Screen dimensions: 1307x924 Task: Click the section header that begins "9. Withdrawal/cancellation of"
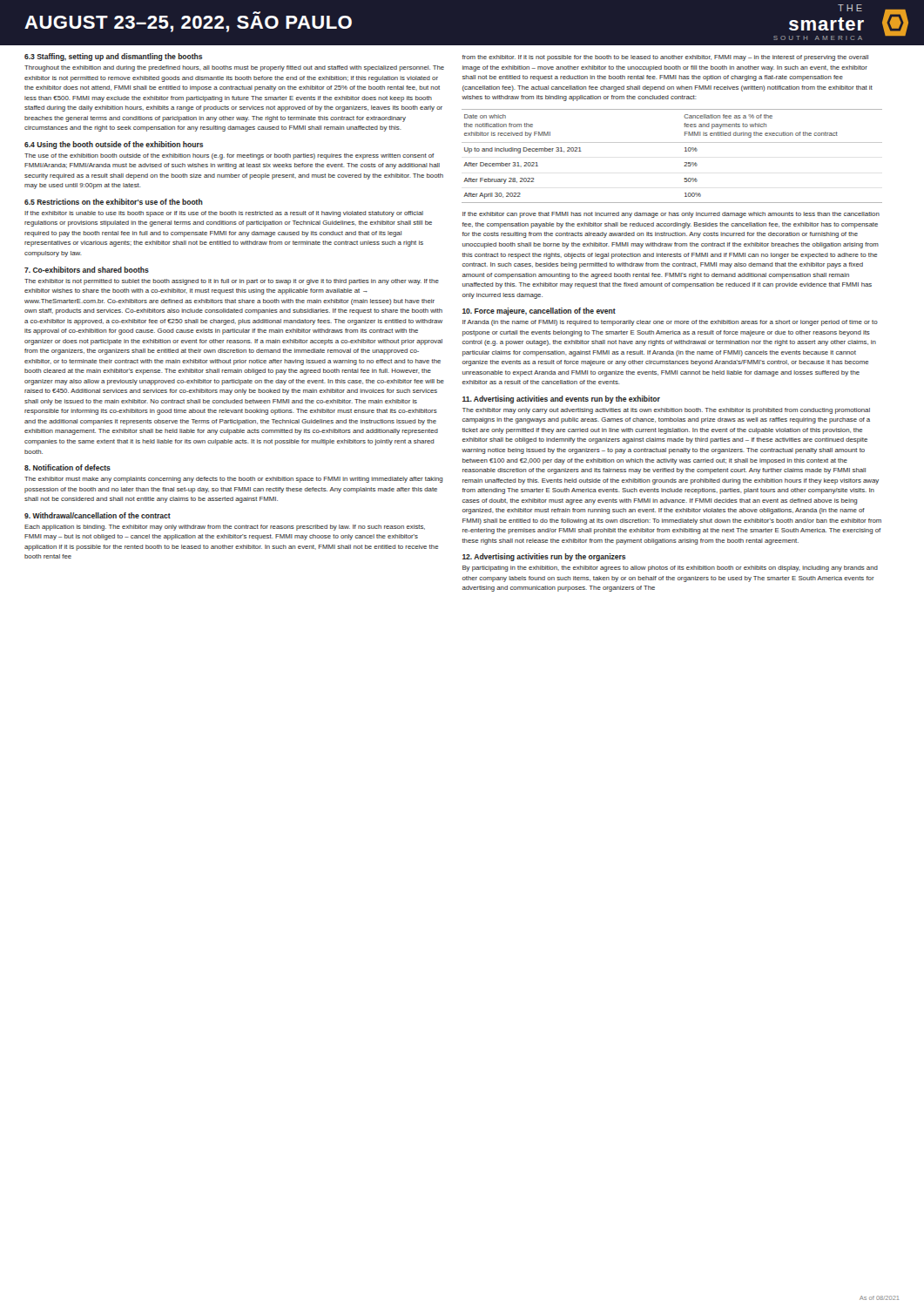[97, 516]
